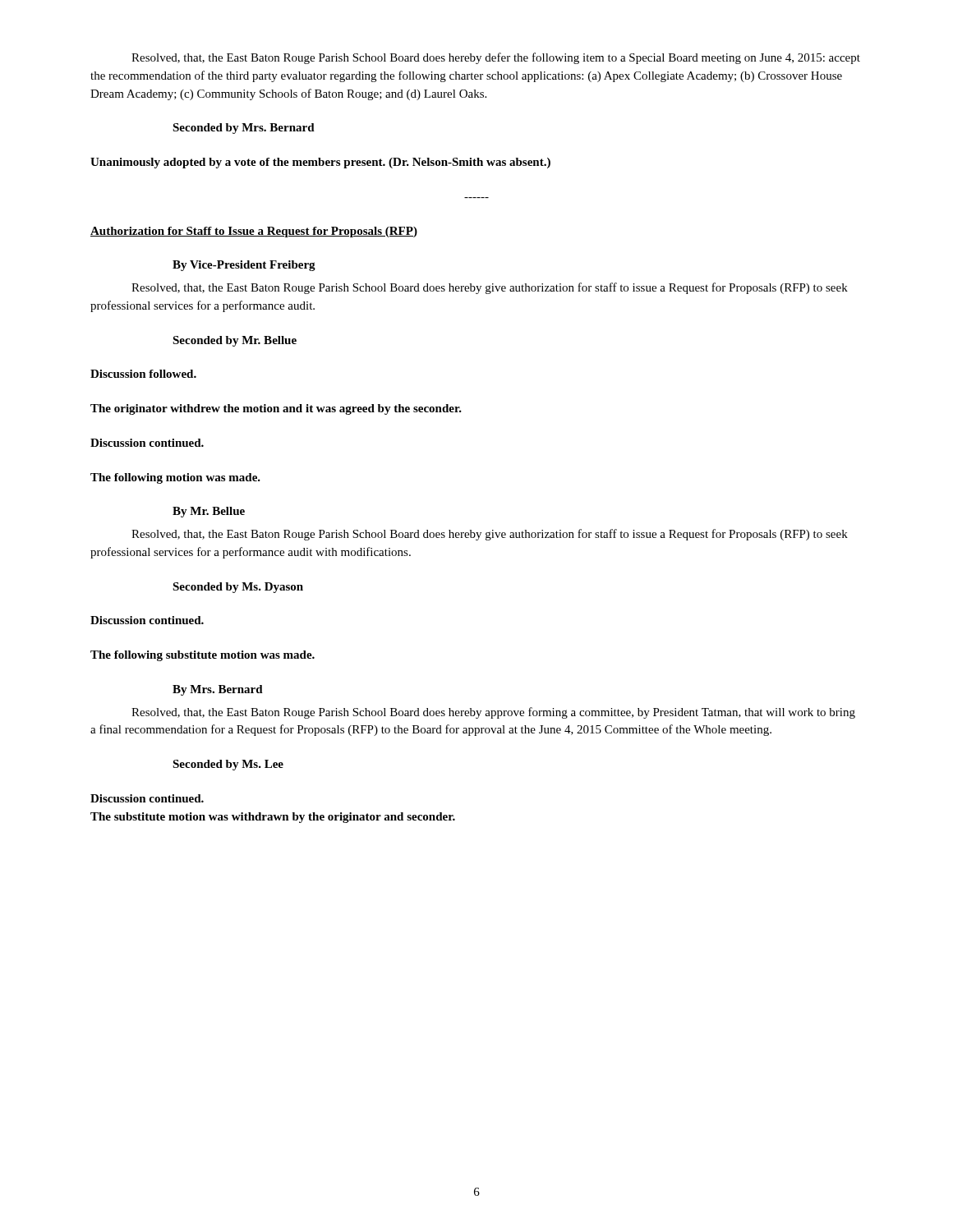Viewport: 953px width, 1232px height.
Task: Click on the text starting "Authorization for Staff"
Action: (254, 231)
